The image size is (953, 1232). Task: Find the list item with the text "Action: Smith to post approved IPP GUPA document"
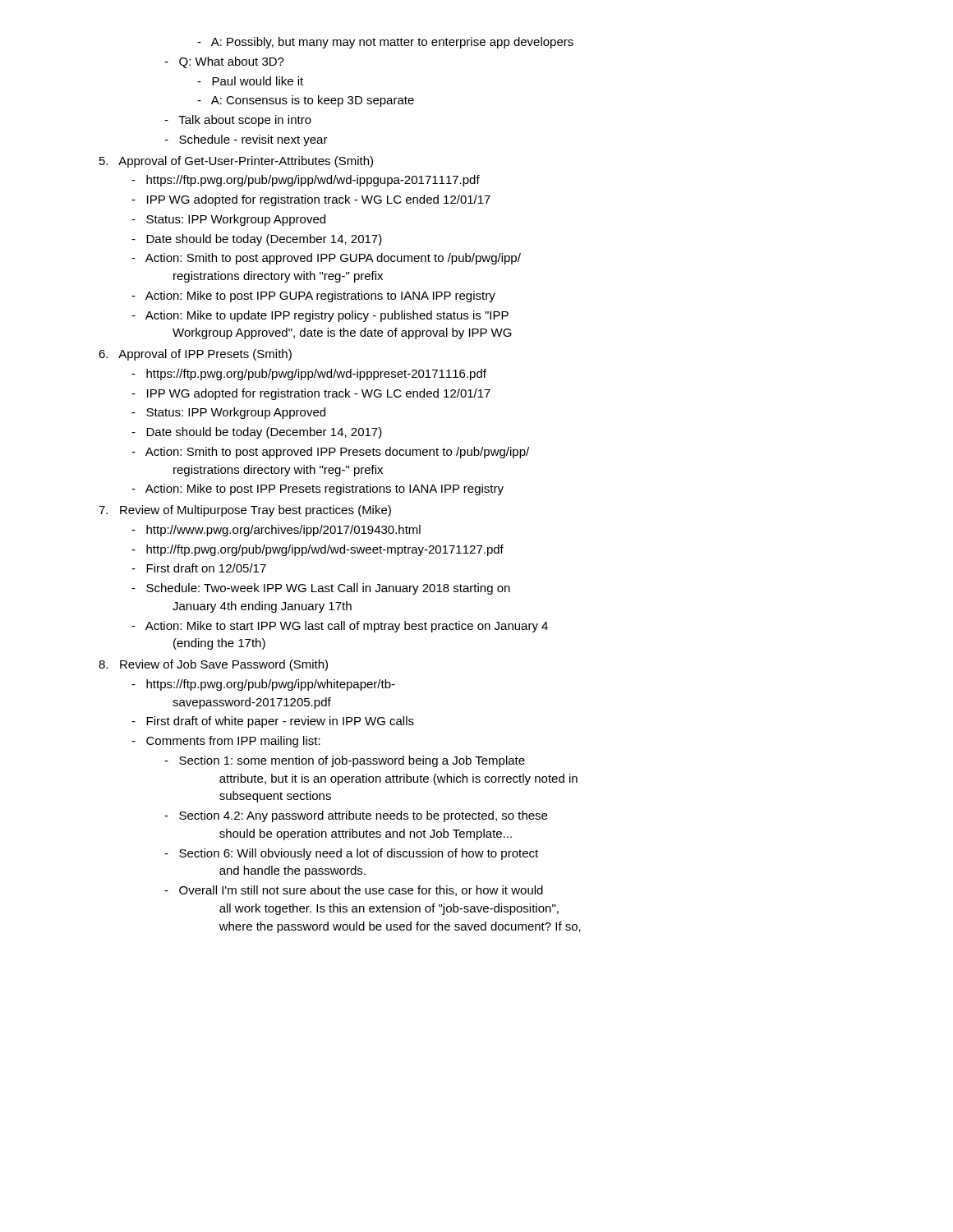(326, 267)
